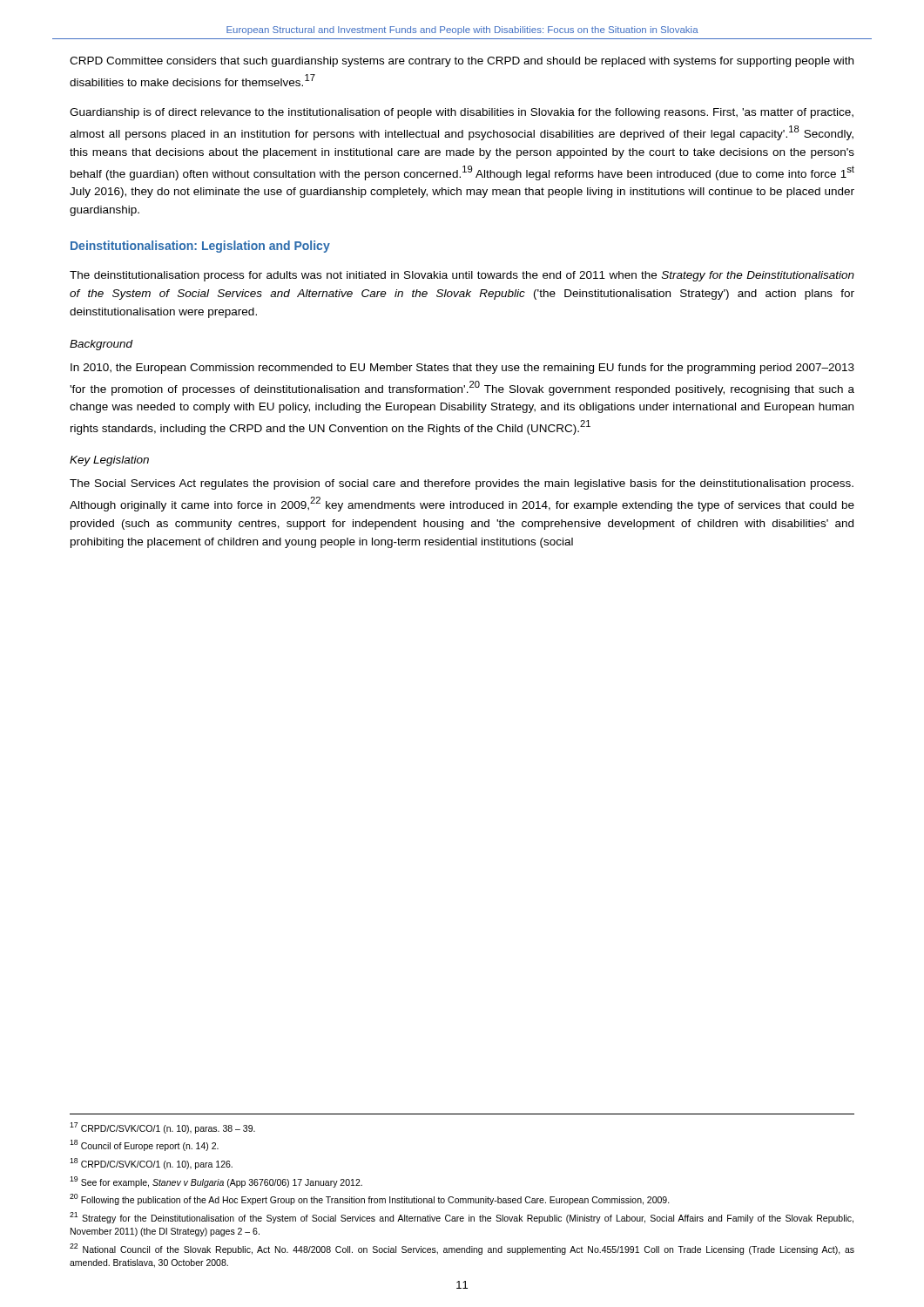Select the text block that says "The Social Services"

(x=462, y=512)
